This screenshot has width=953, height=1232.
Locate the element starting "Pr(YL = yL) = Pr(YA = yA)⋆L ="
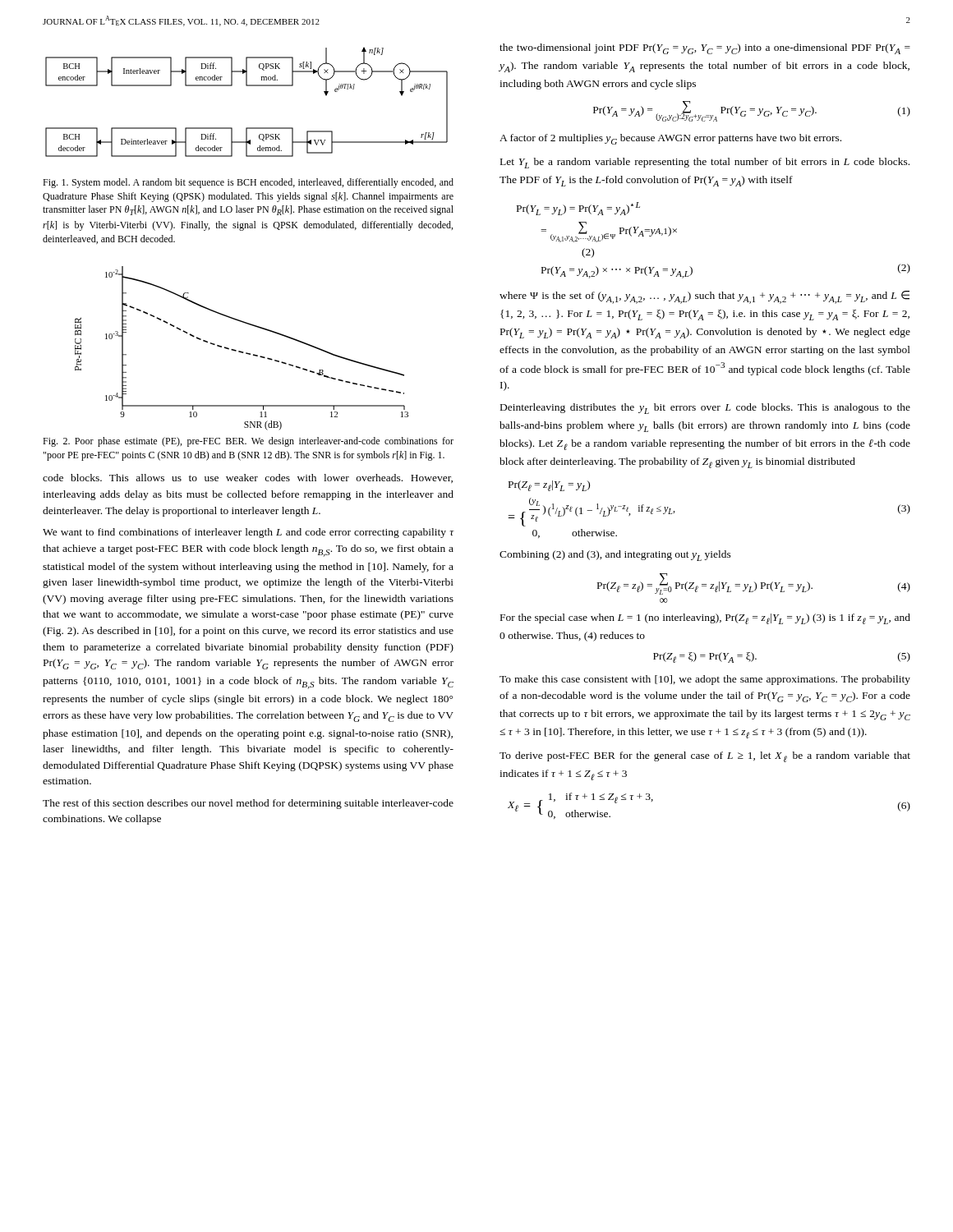[x=578, y=209]
